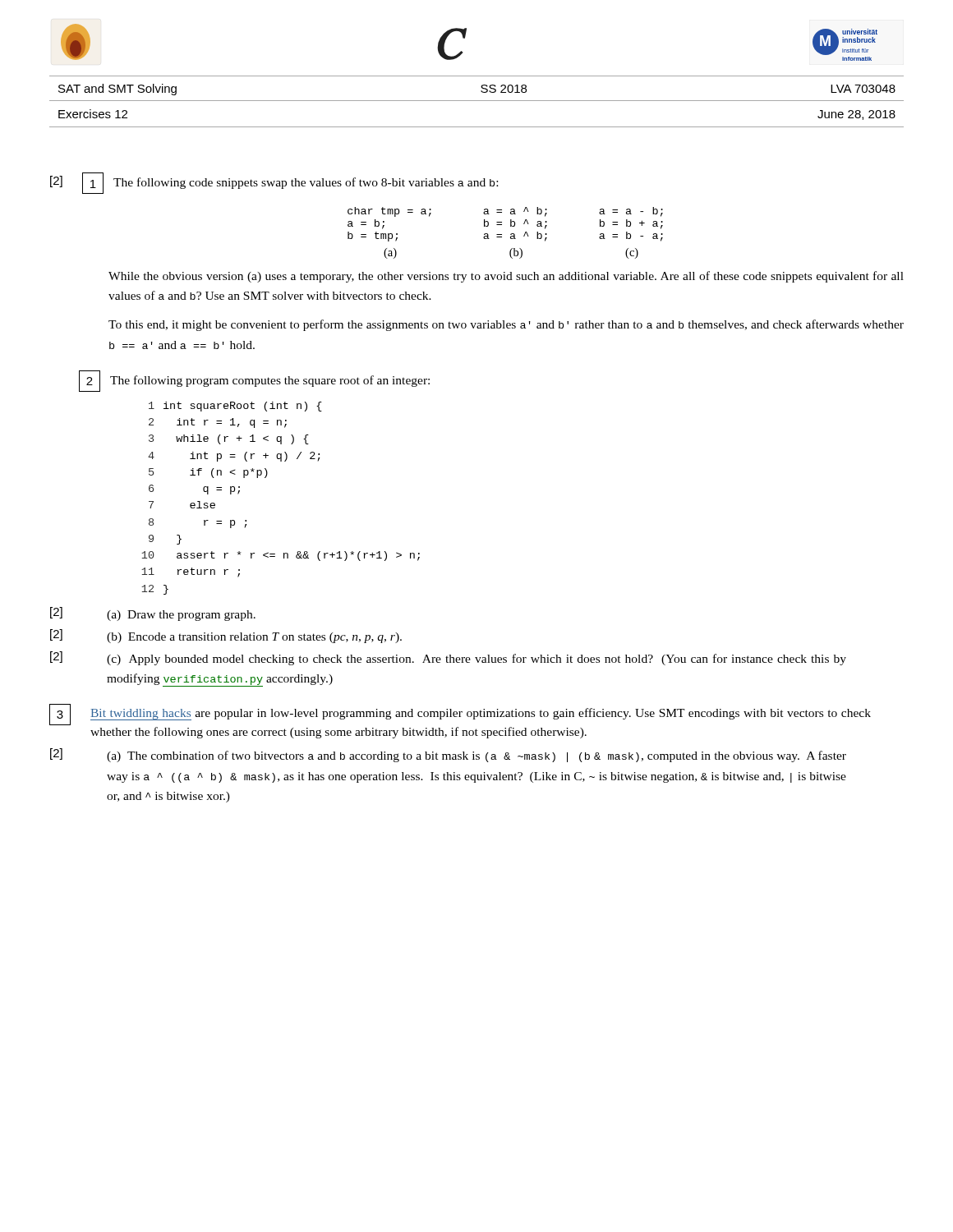Select the element starting "[2] (c) Apply"
Image resolution: width=953 pixels, height=1232 pixels.
448,669
